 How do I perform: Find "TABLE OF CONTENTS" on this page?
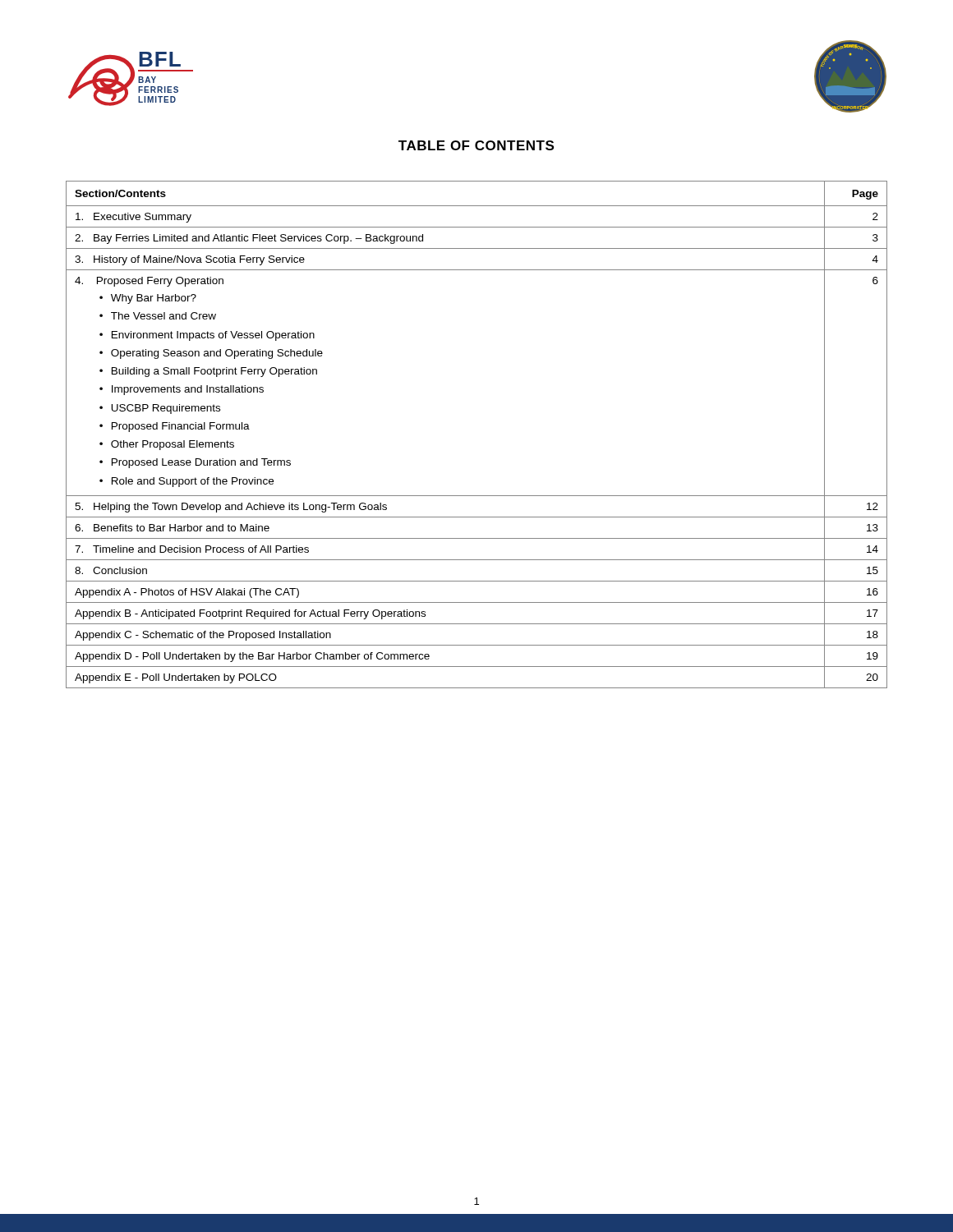tap(476, 146)
